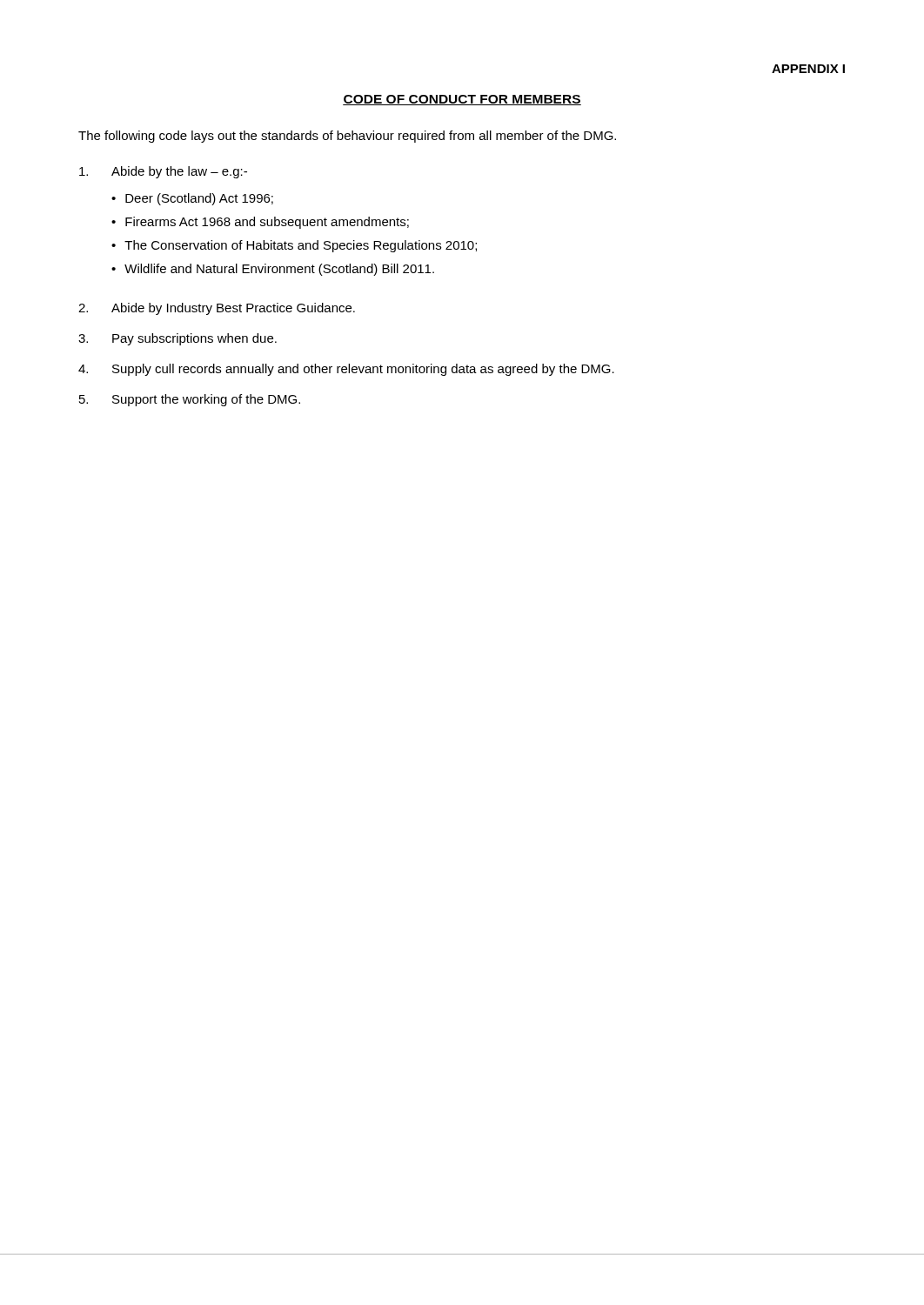Find the block on this page that starts "Abide by the law – e.g:- Deer"
The width and height of the screenshot is (924, 1305).
(163, 172)
